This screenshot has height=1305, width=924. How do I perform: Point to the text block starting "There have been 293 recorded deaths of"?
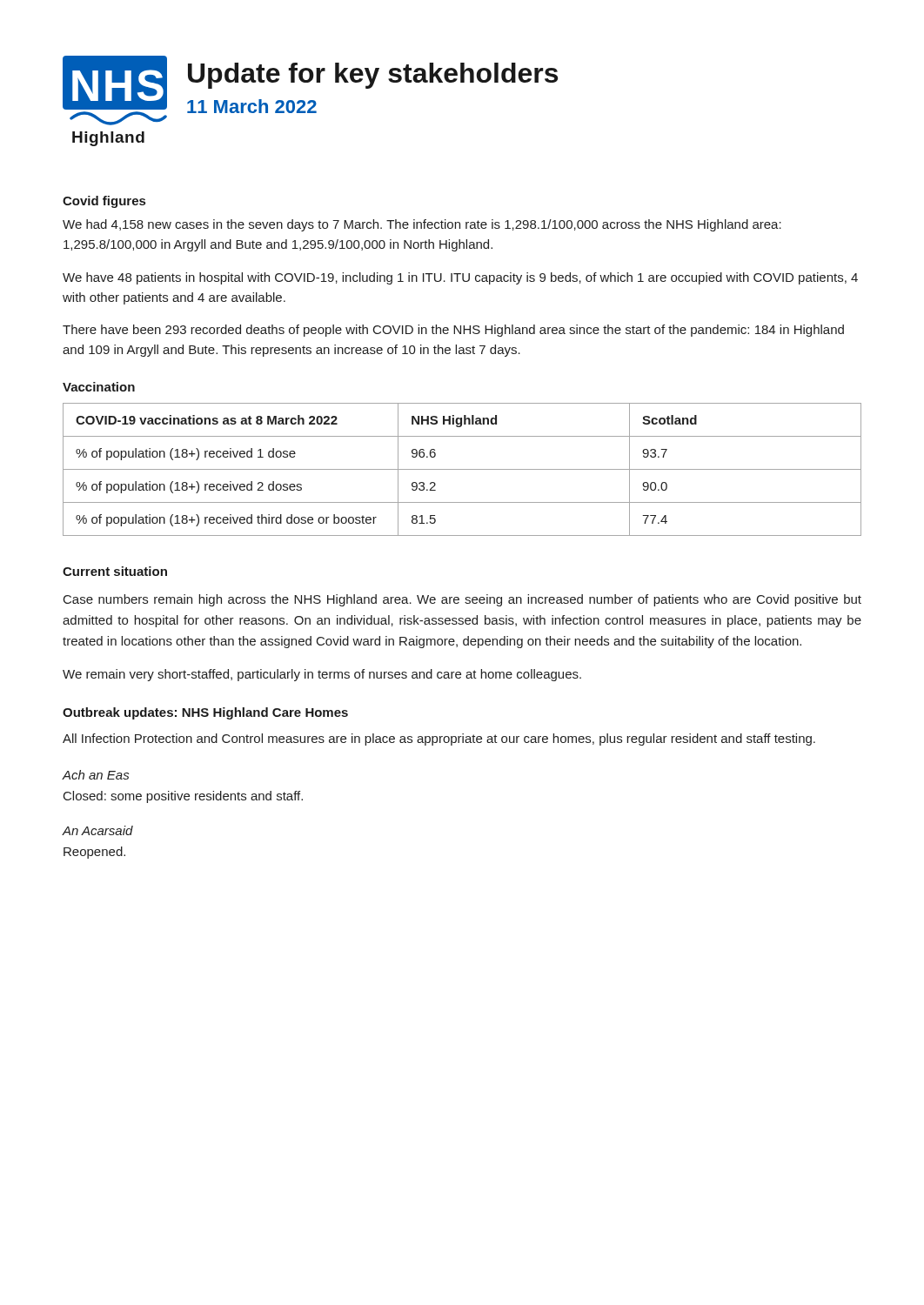(454, 339)
